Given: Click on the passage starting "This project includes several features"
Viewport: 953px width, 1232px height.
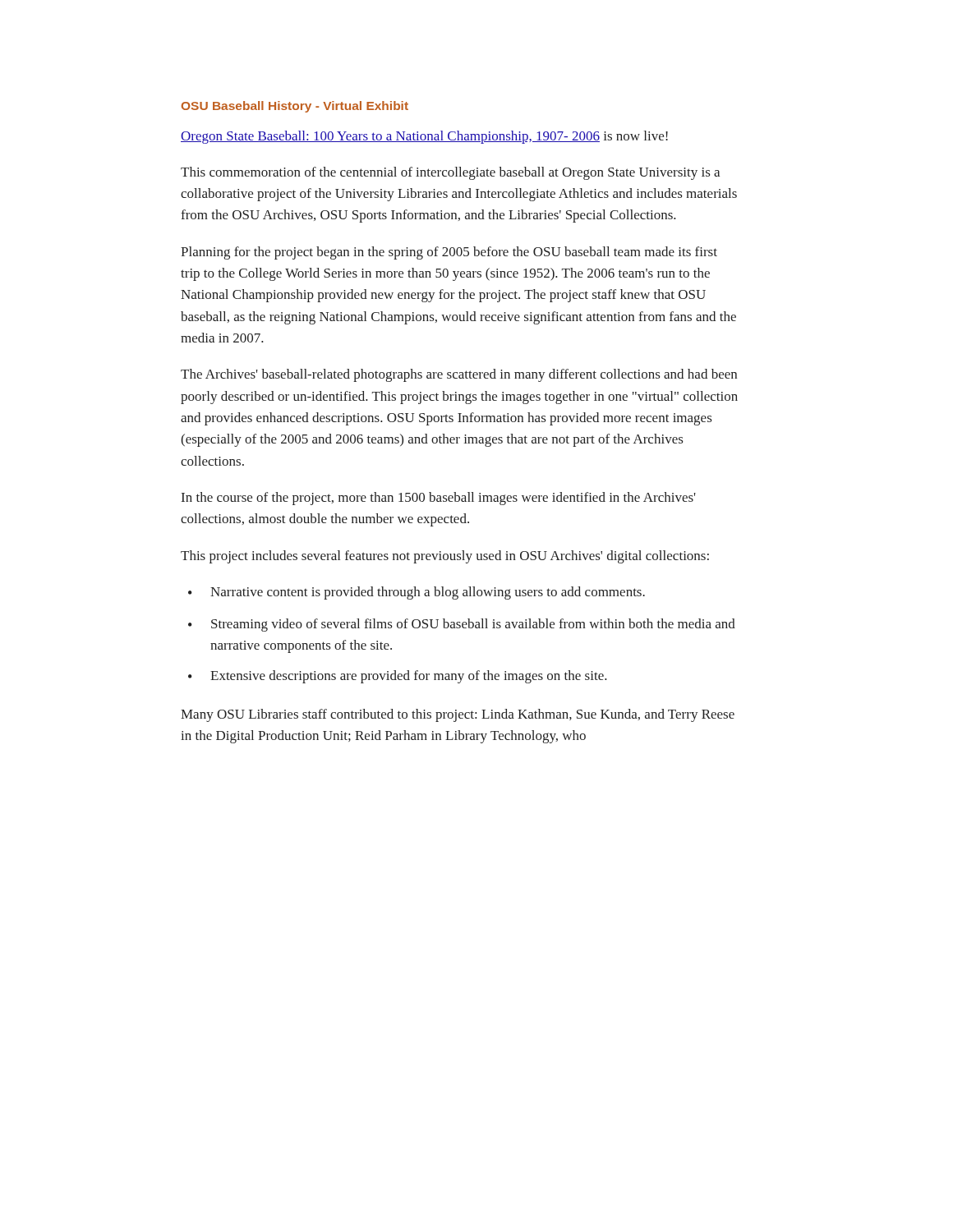Looking at the screenshot, I should pos(445,555).
